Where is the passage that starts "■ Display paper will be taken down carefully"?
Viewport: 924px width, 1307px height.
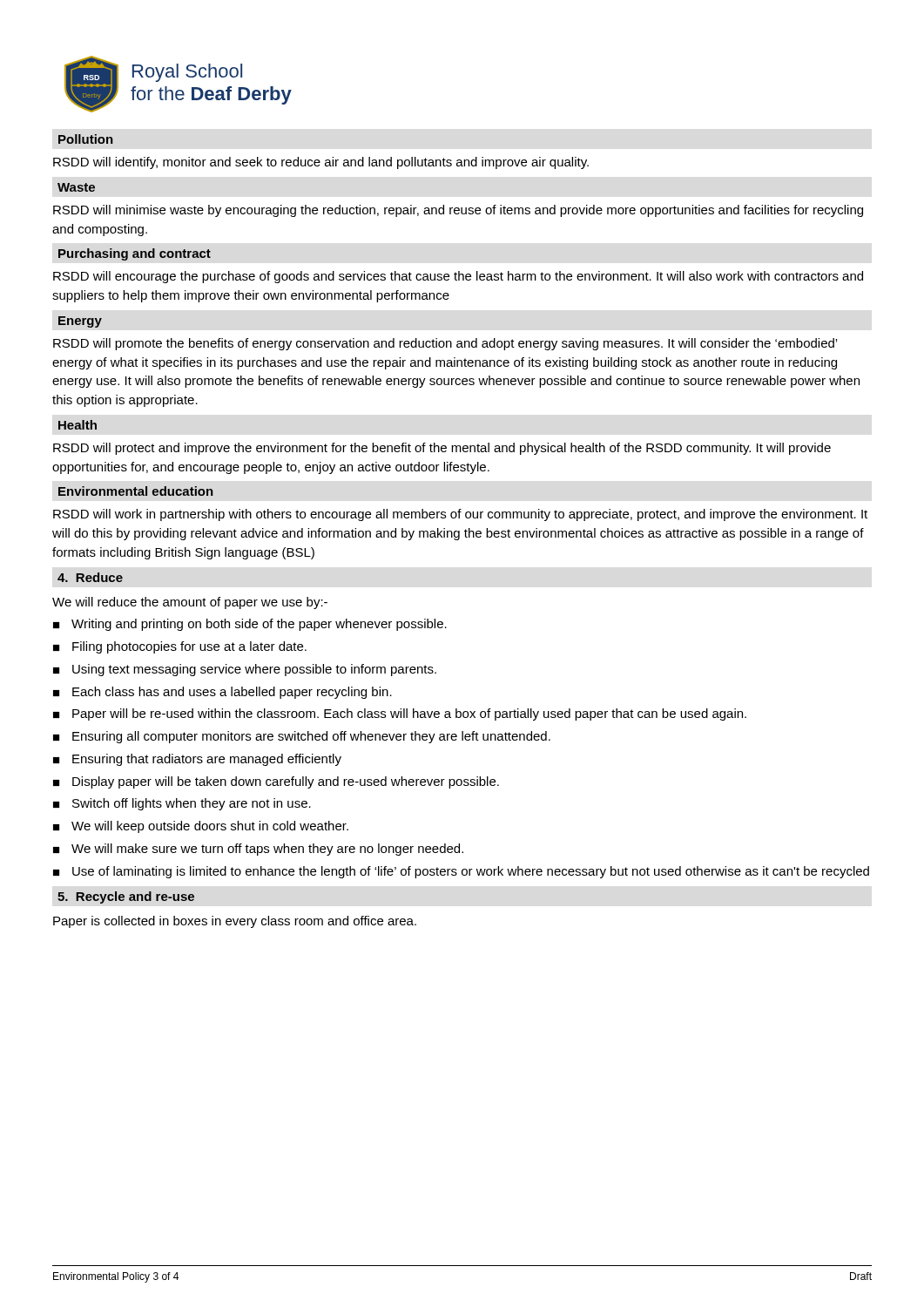pyautogui.click(x=462, y=781)
